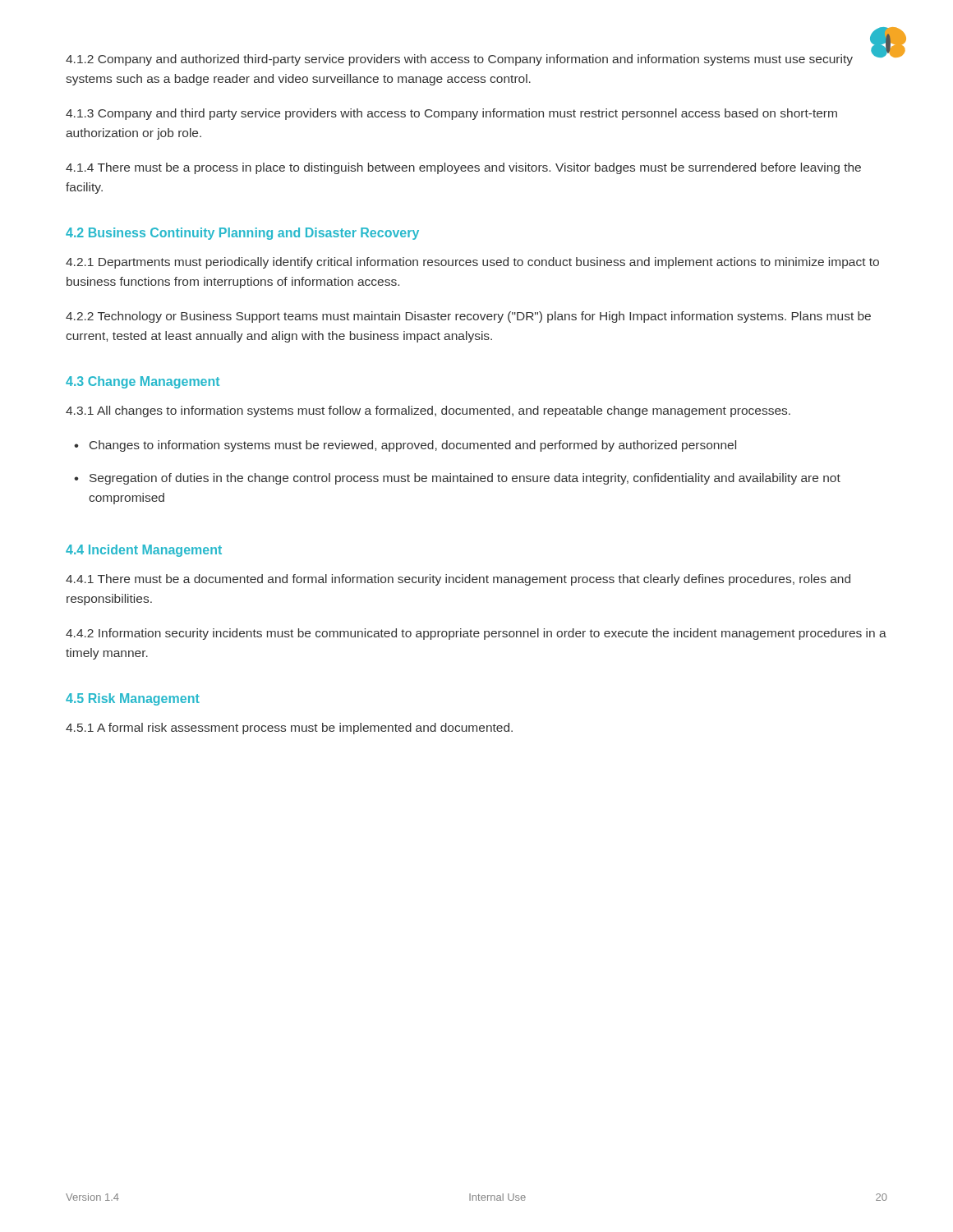
Task: Click on the logo
Action: point(888,48)
